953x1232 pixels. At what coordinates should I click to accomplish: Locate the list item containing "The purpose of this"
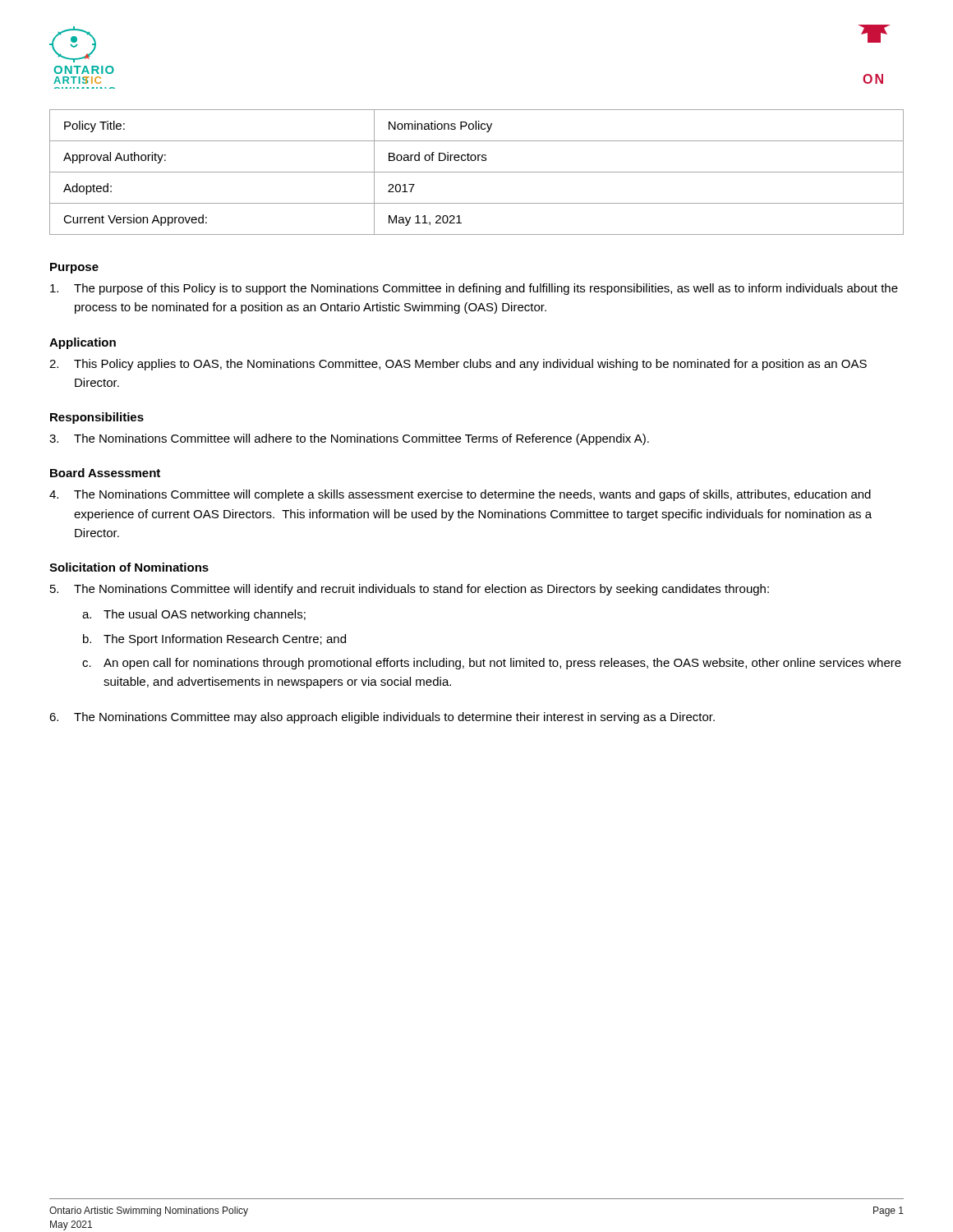pyautogui.click(x=476, y=298)
